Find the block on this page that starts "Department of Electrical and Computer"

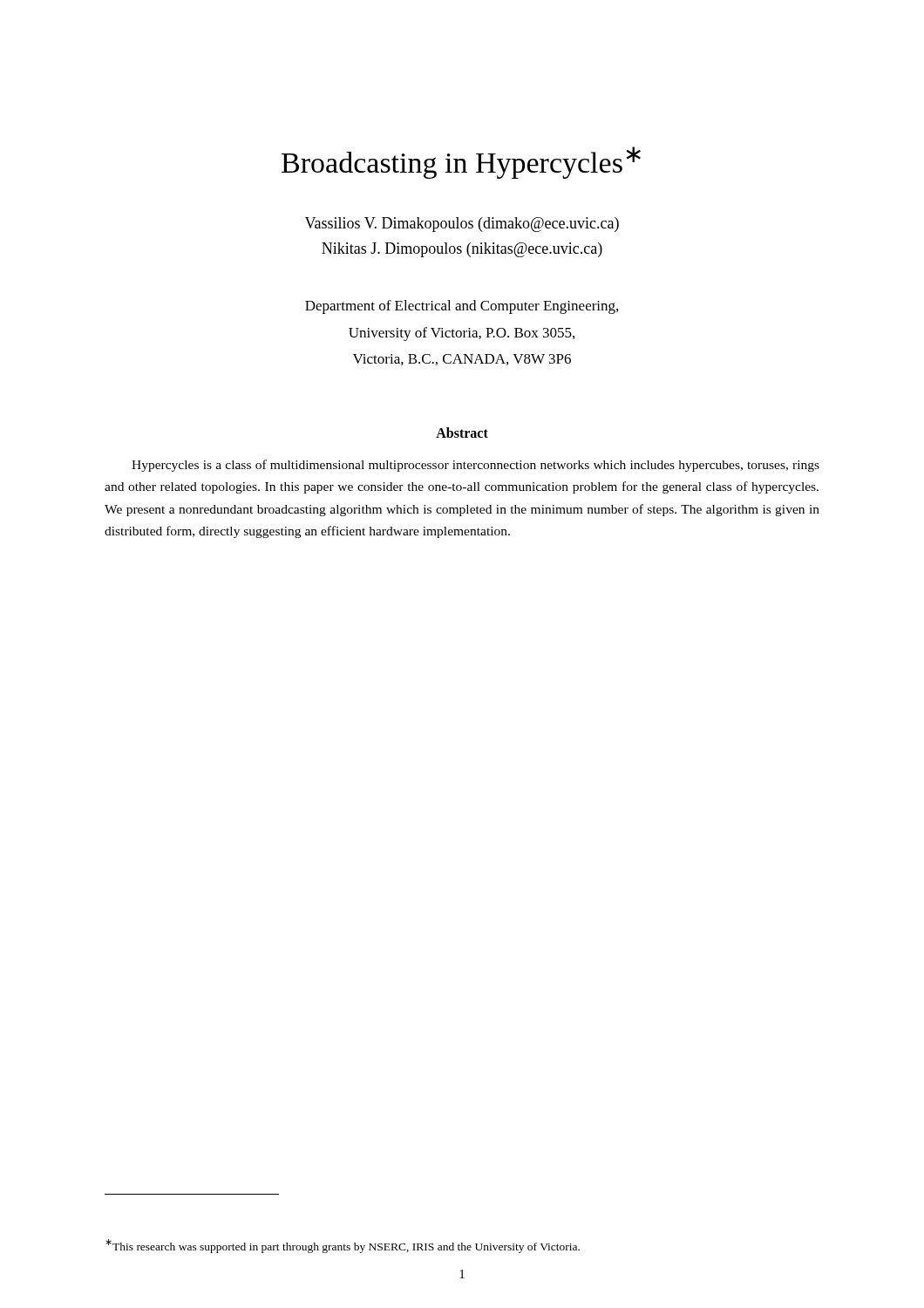click(x=462, y=332)
